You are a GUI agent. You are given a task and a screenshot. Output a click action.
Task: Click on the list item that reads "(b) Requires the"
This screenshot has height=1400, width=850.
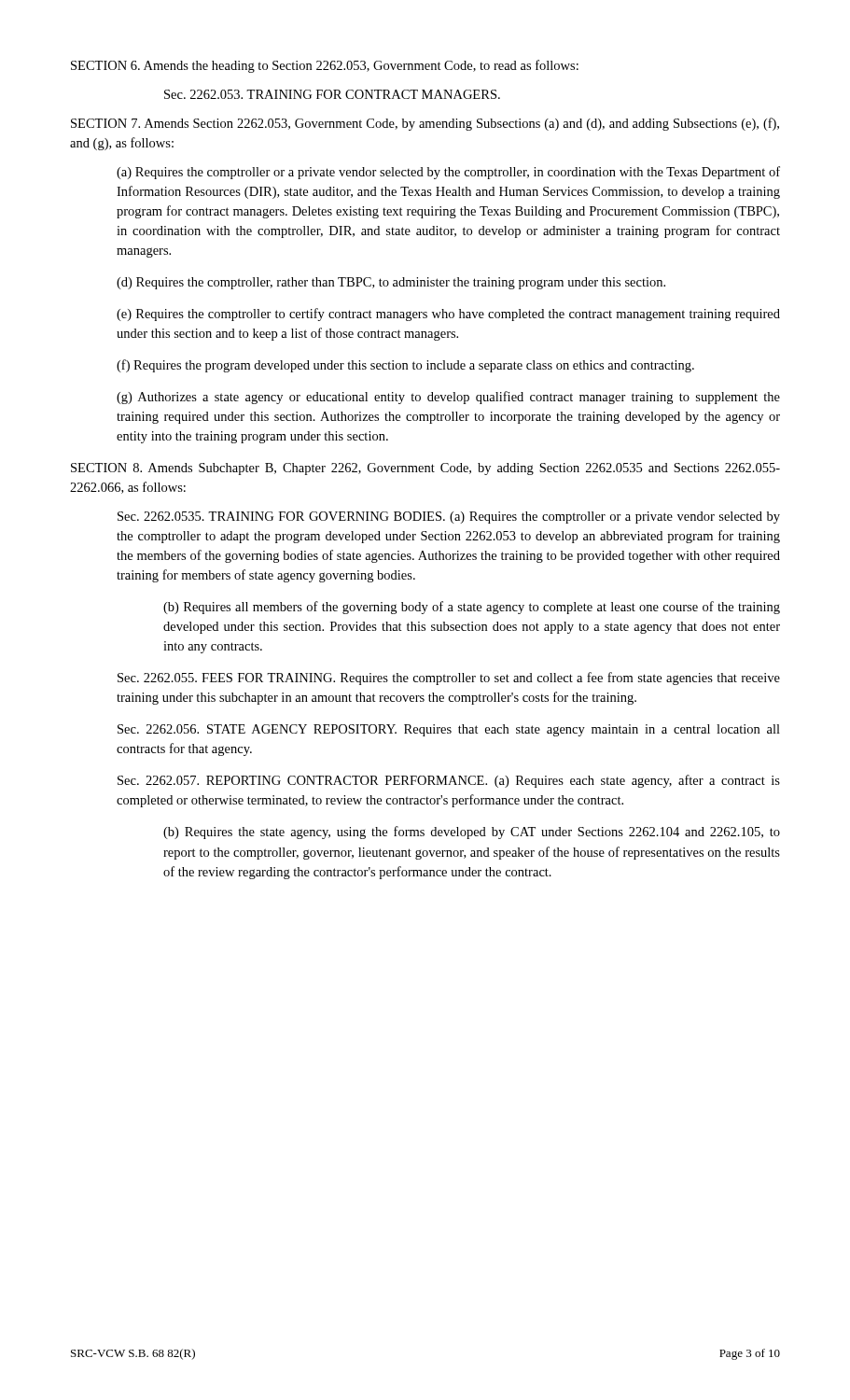[472, 852]
